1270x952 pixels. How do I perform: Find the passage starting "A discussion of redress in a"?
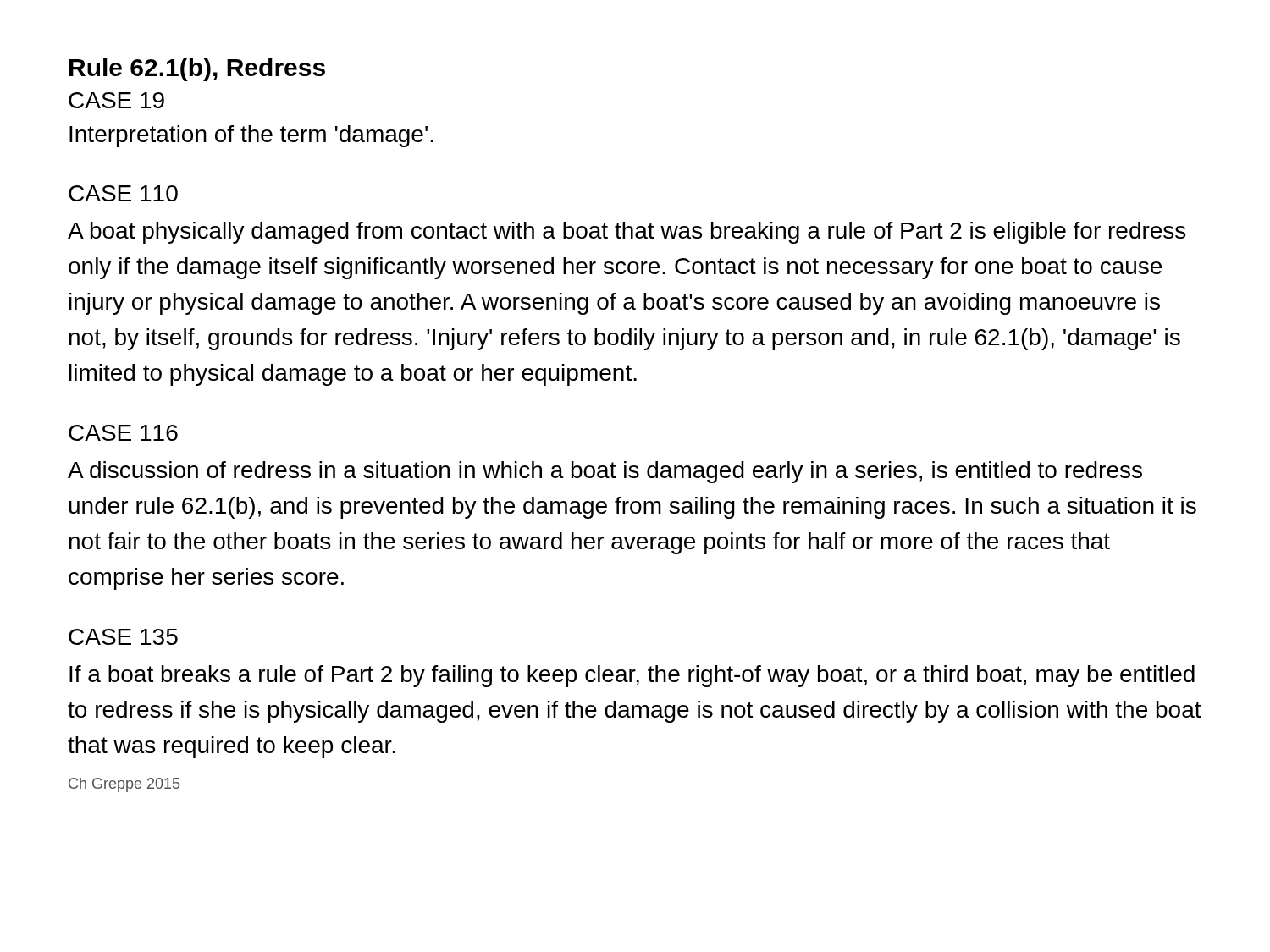(x=632, y=523)
